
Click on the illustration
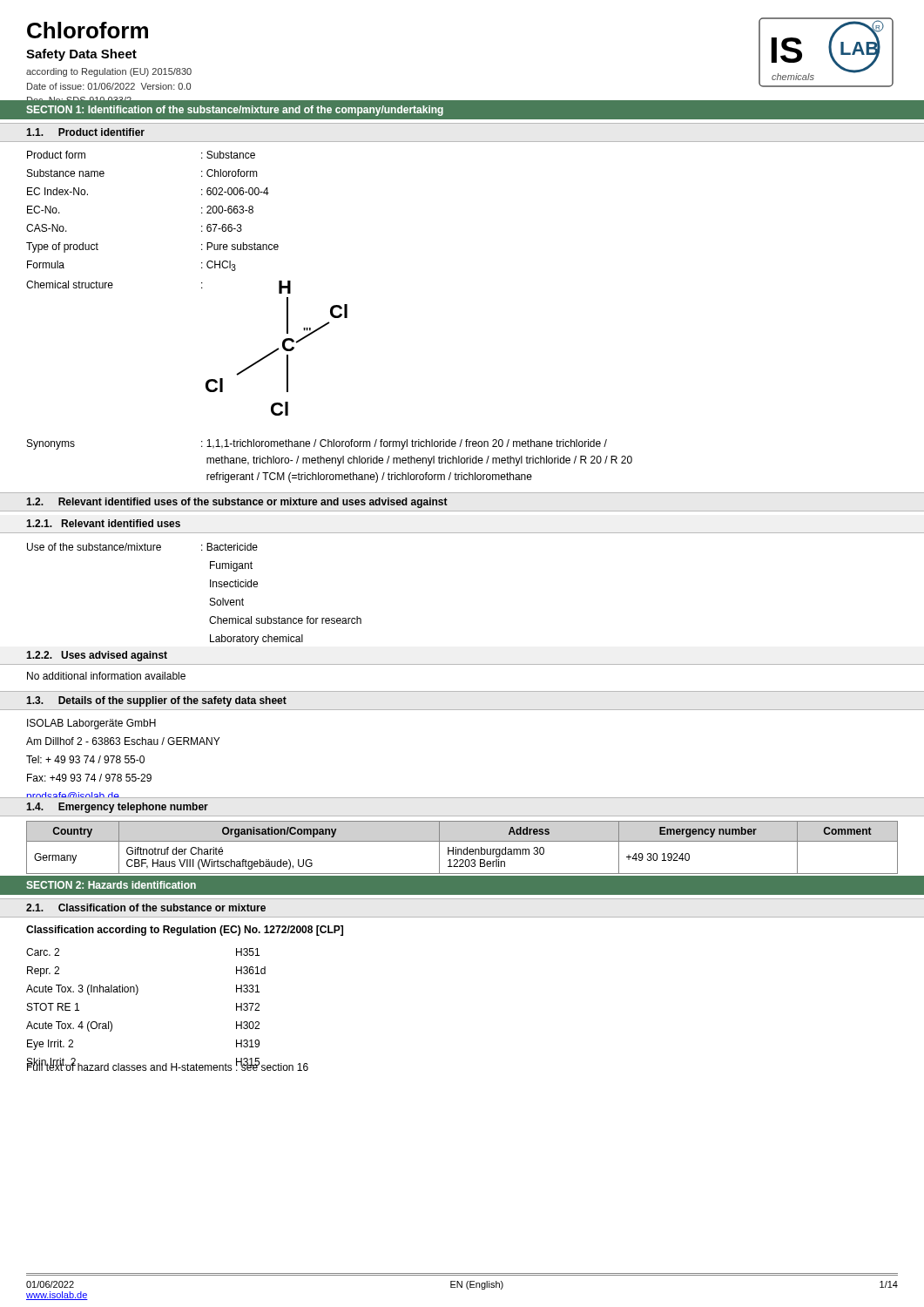(x=296, y=353)
